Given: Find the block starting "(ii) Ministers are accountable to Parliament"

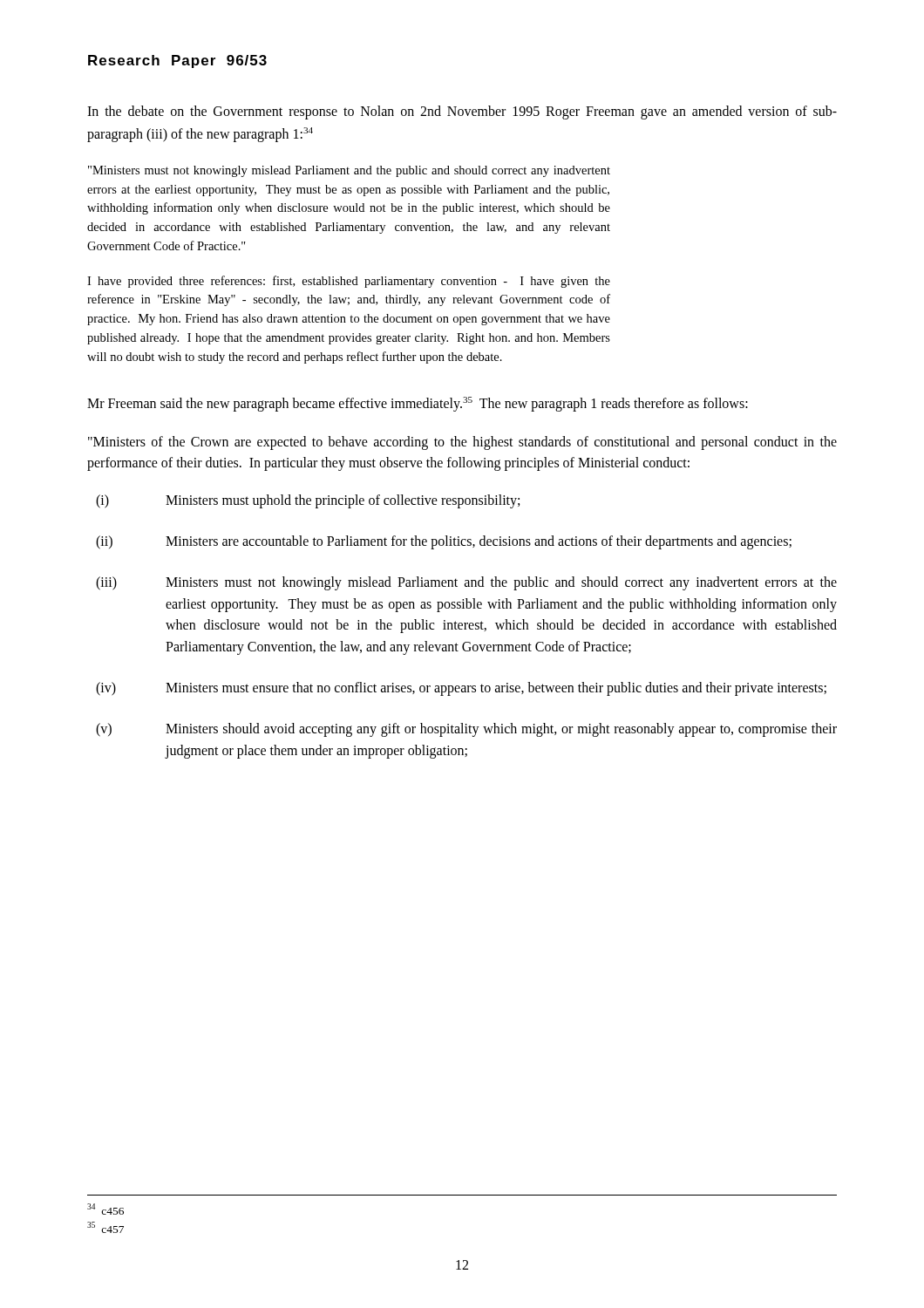Looking at the screenshot, I should [462, 542].
